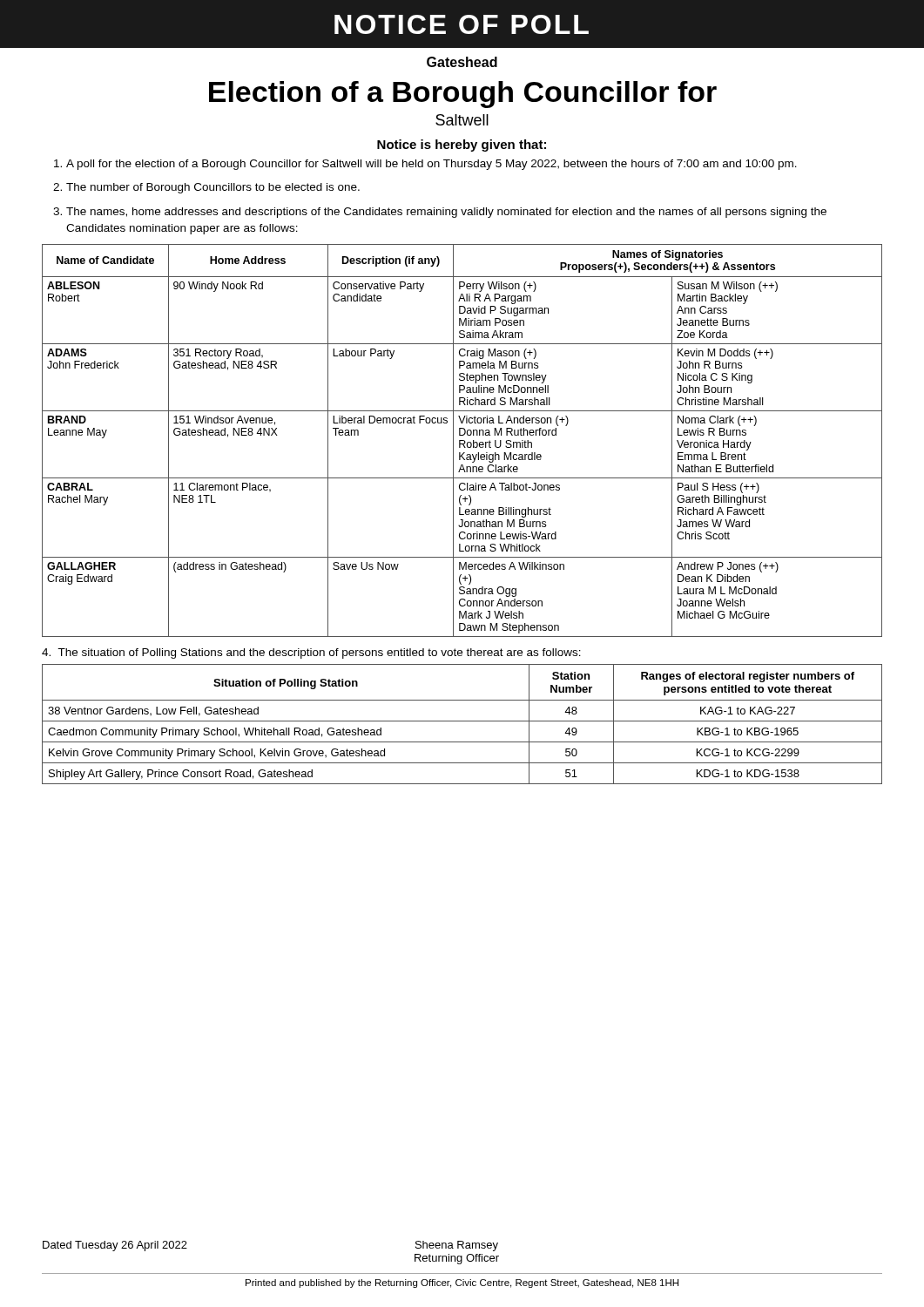Locate the table with the text "Station Number"
Viewport: 924px width, 1307px height.
(462, 724)
